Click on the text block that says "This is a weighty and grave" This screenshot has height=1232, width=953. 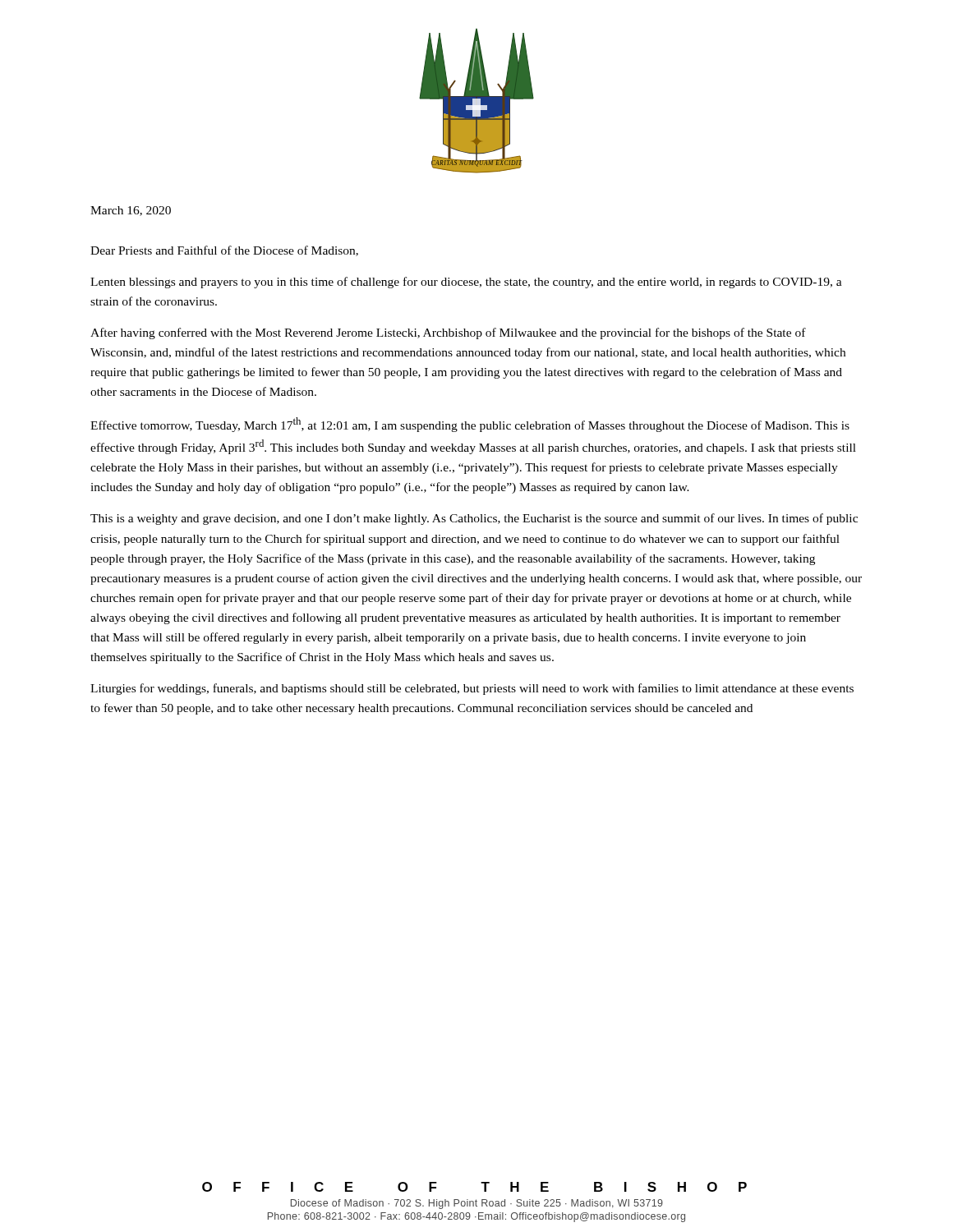click(476, 587)
